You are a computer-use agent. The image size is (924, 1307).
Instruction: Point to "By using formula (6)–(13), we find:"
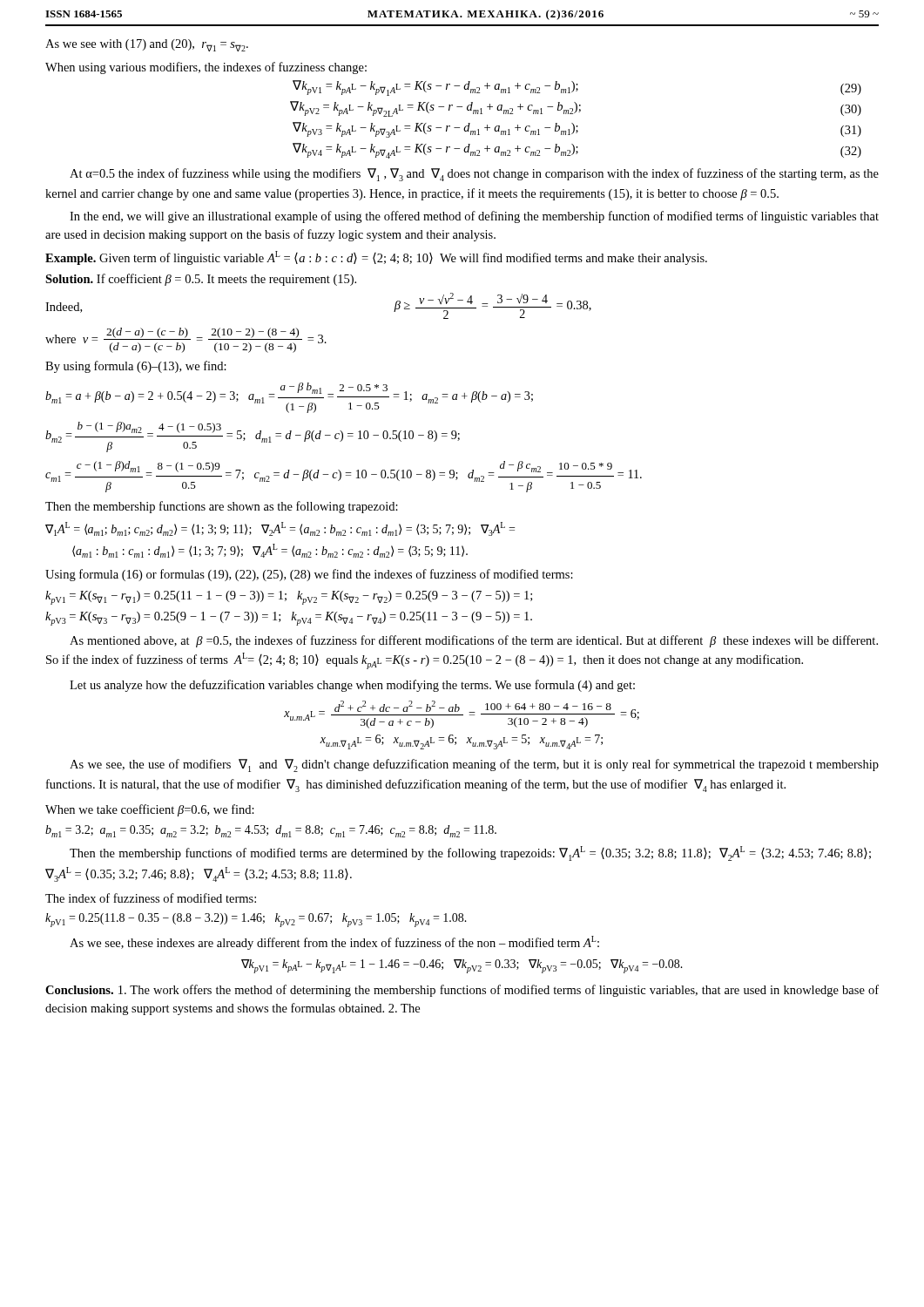click(136, 367)
